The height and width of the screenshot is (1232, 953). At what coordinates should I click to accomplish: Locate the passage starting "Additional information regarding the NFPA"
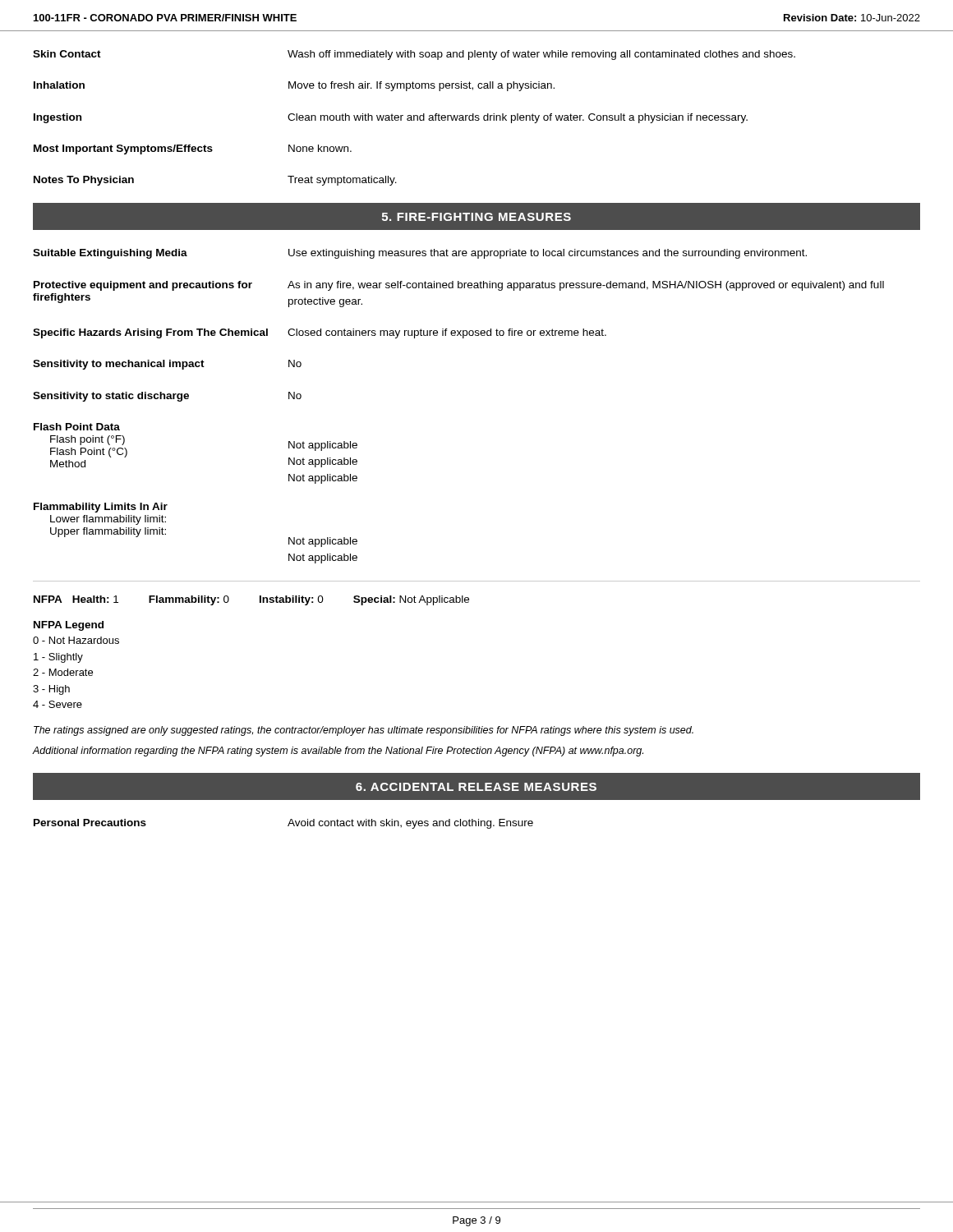coord(339,750)
